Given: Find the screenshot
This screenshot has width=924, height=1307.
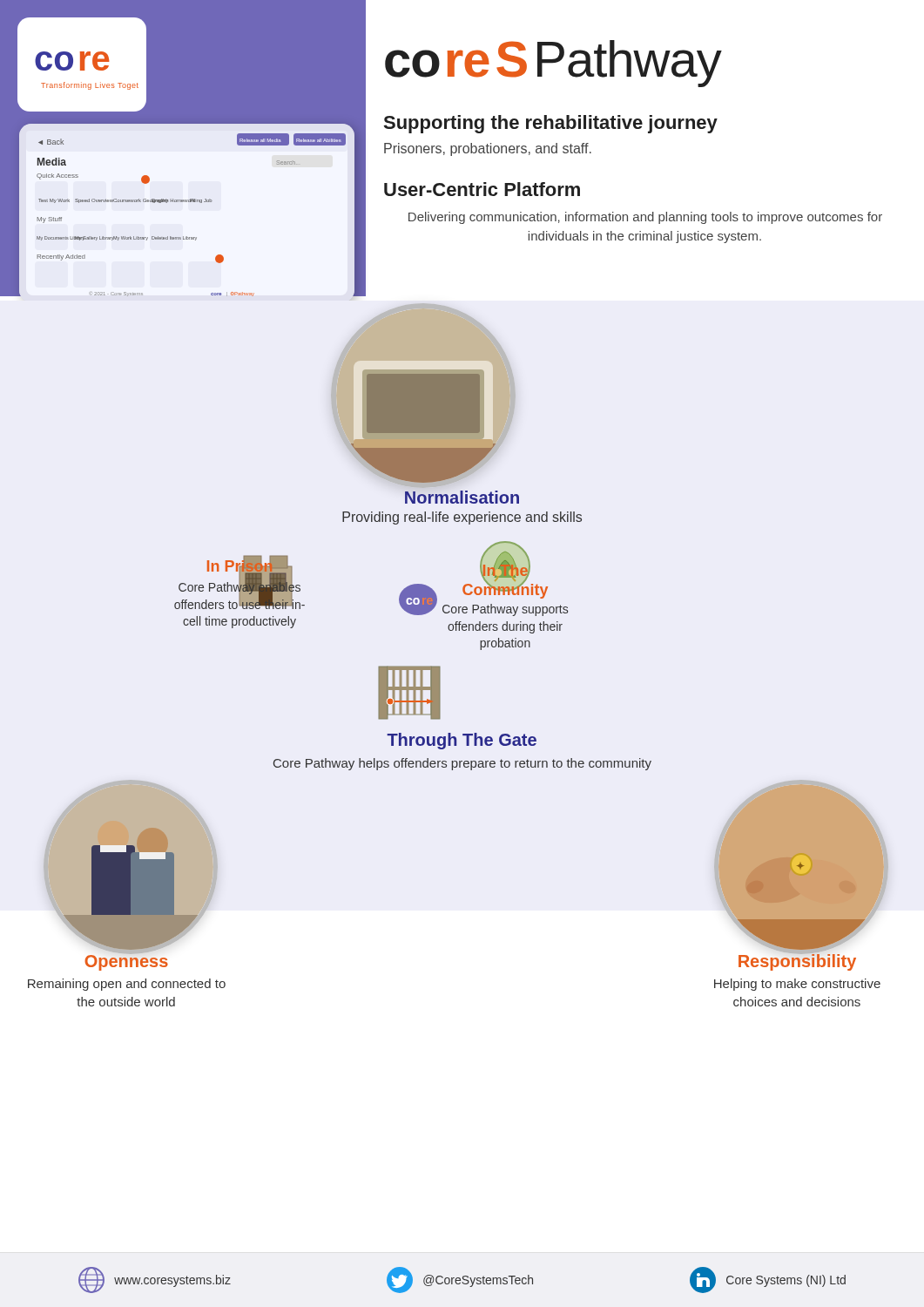Looking at the screenshot, I should (x=187, y=213).
